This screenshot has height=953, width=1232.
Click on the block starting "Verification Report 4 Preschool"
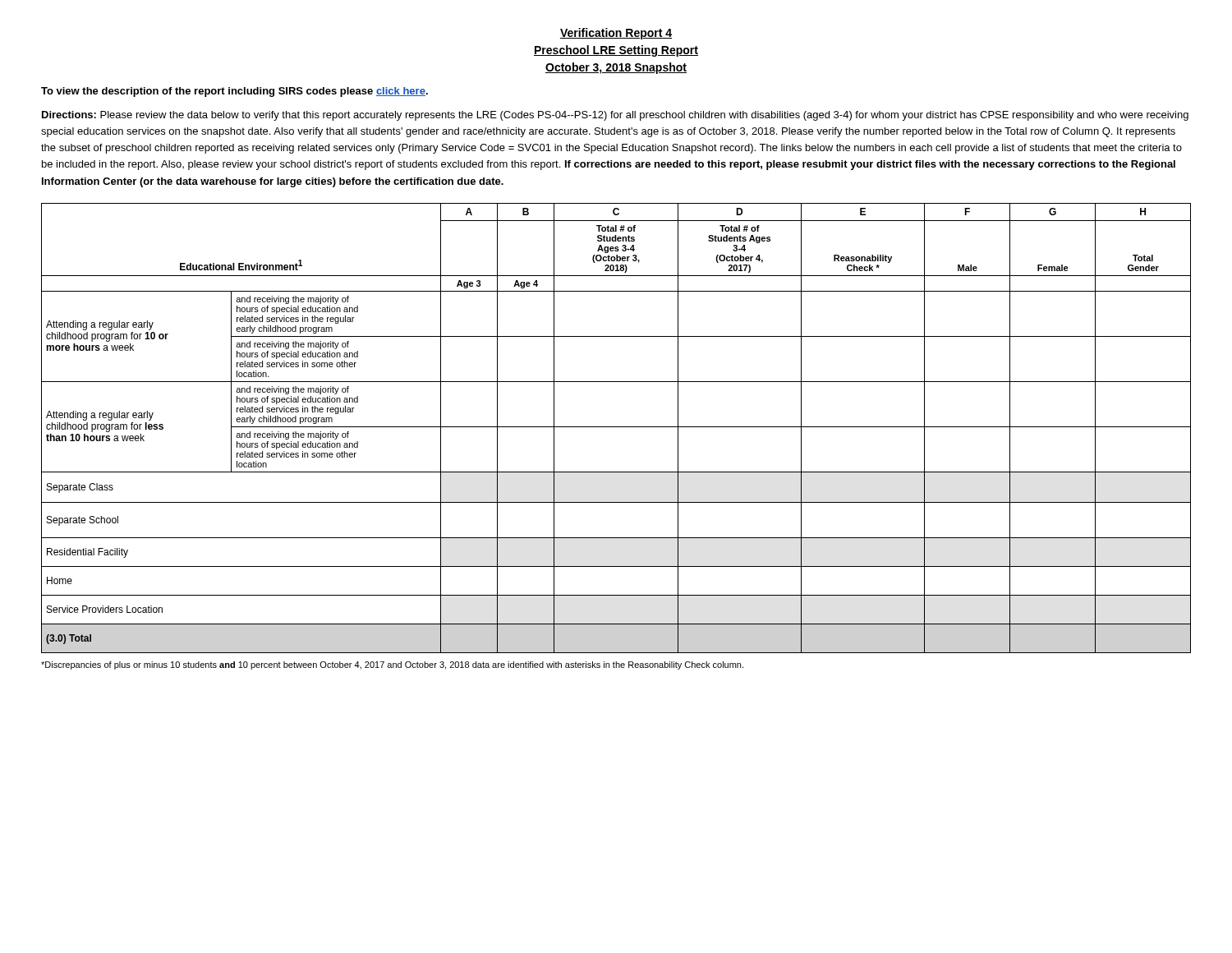pos(616,51)
